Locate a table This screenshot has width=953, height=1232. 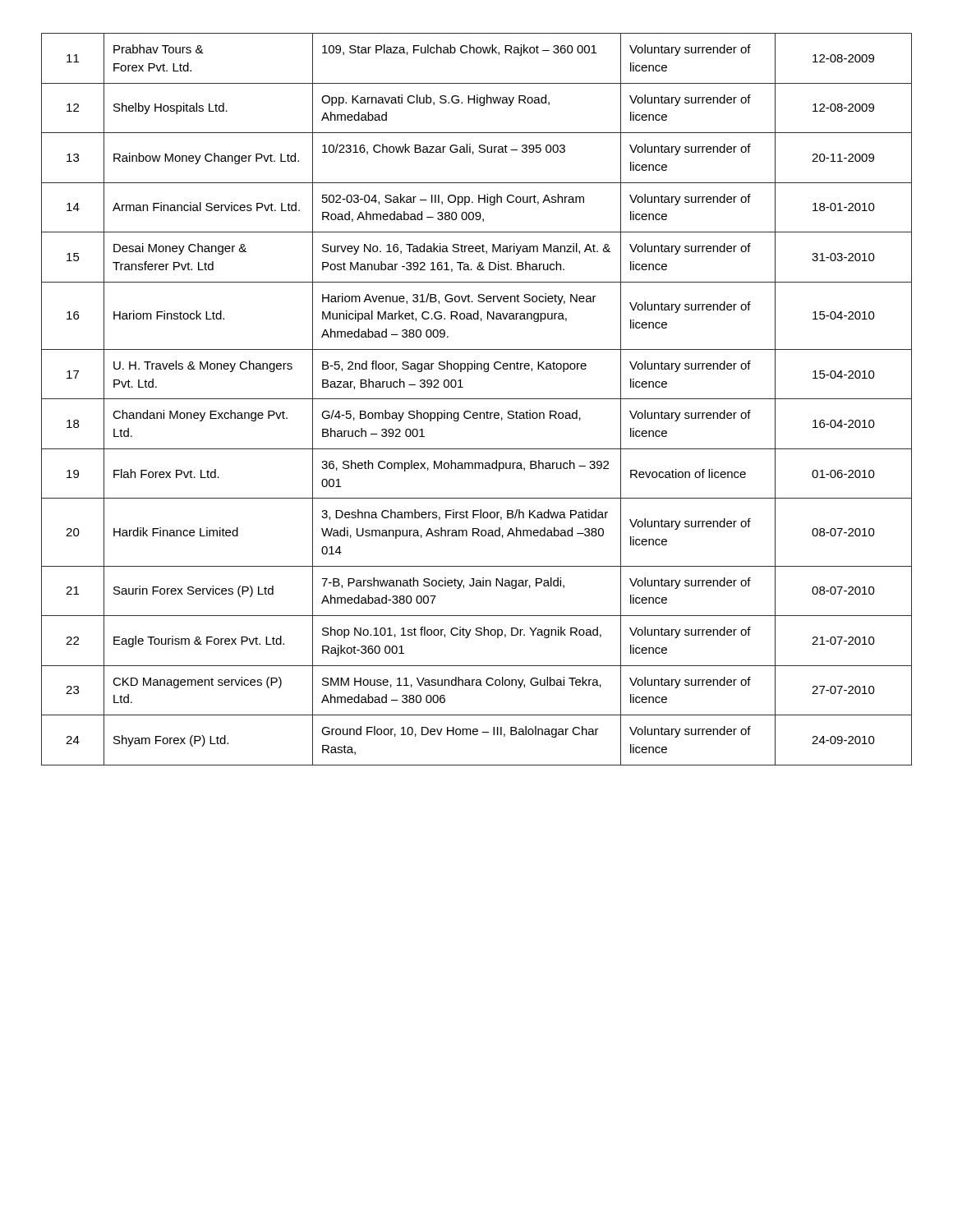[476, 399]
